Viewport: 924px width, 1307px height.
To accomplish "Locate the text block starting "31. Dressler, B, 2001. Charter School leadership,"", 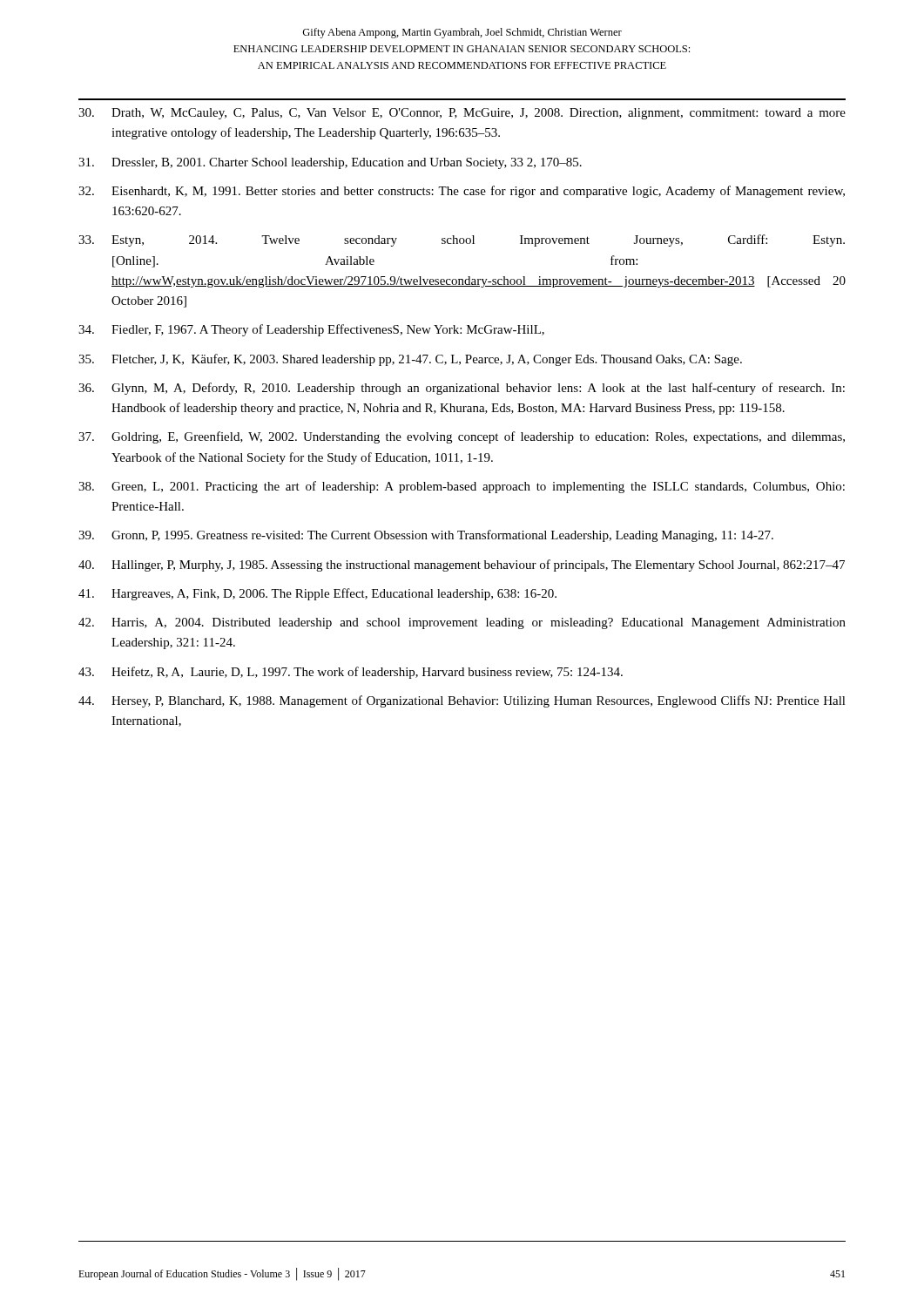I will (x=462, y=162).
